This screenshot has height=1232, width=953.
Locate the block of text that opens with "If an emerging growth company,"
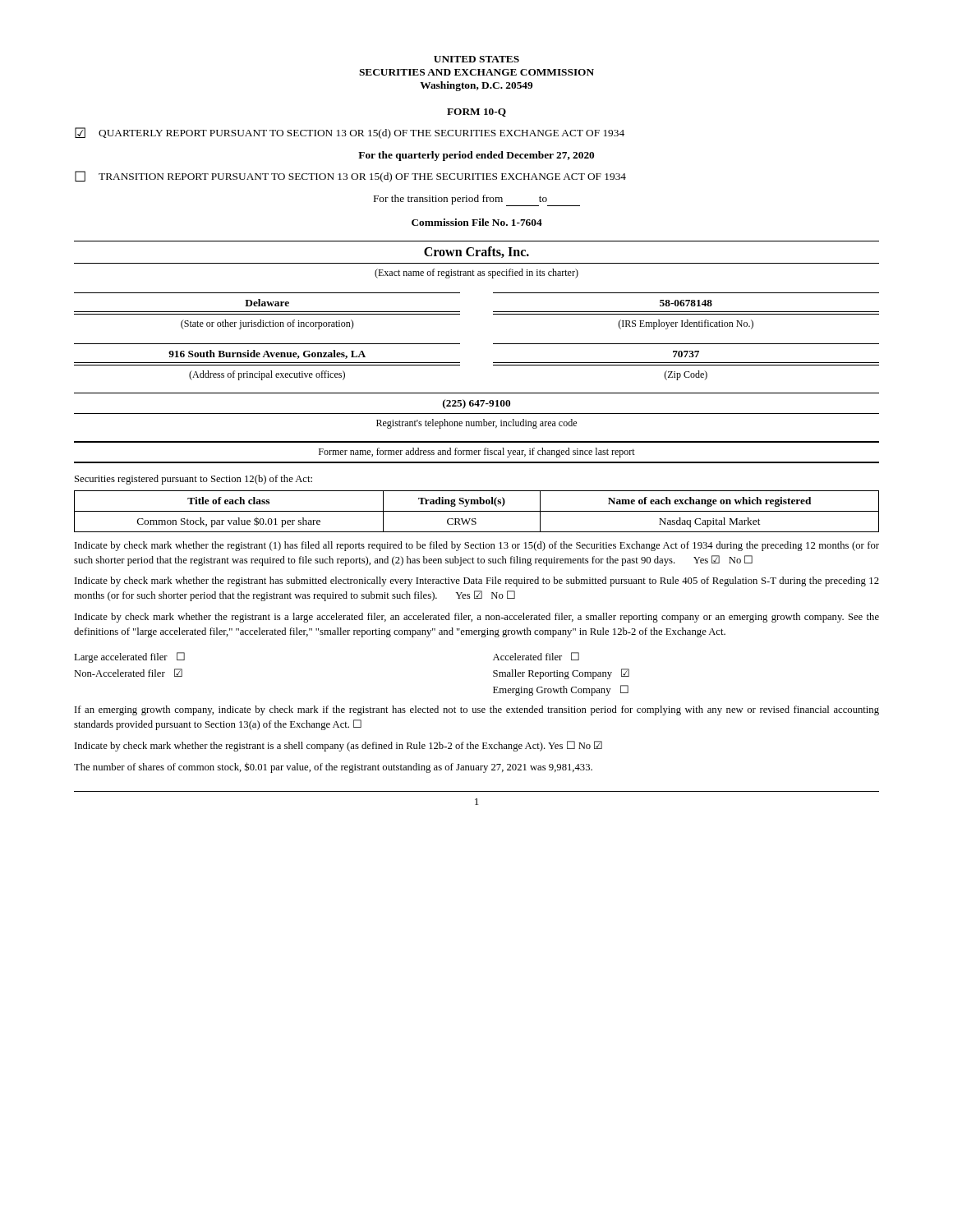coord(476,717)
